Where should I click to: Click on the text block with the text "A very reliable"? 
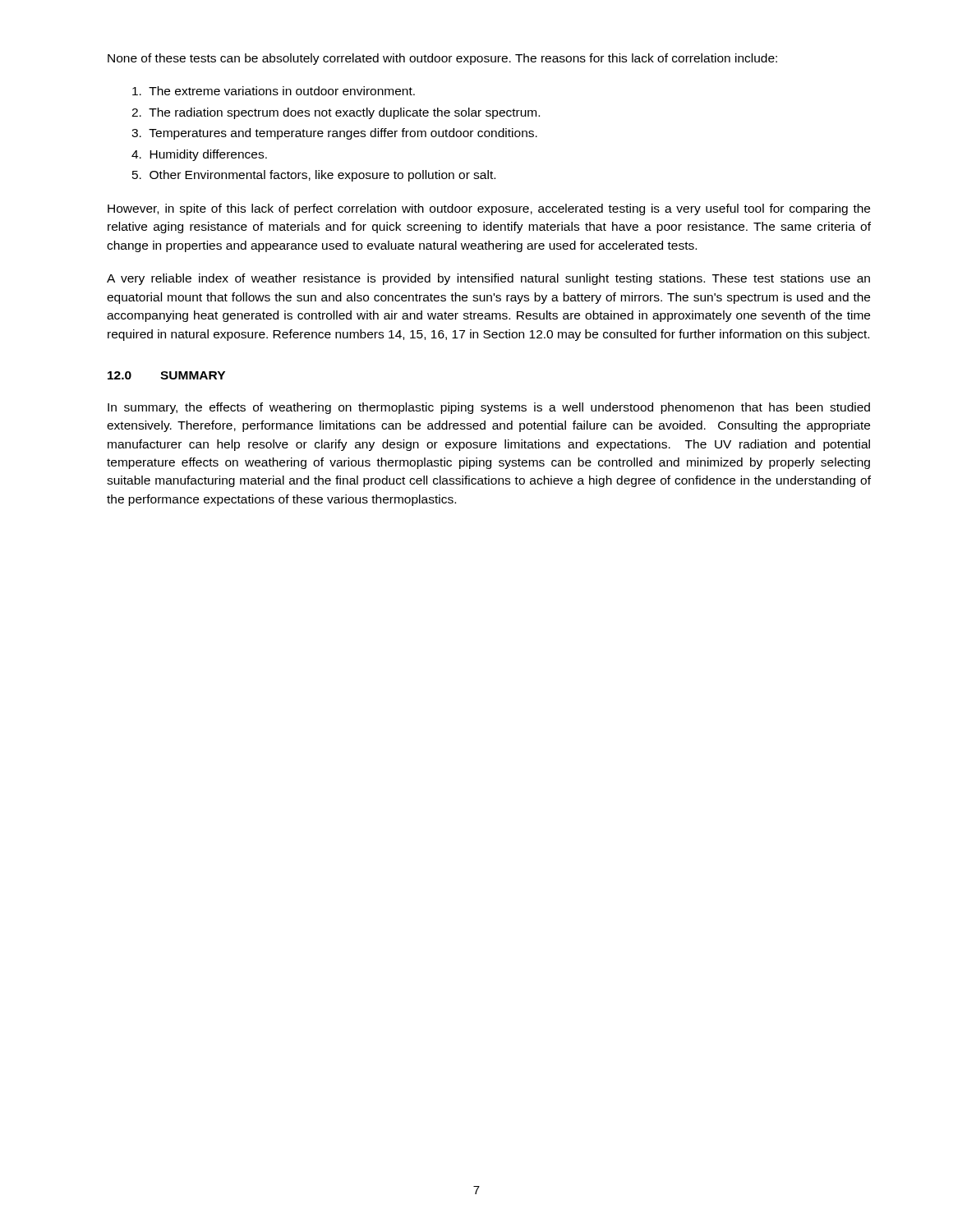pyautogui.click(x=489, y=306)
